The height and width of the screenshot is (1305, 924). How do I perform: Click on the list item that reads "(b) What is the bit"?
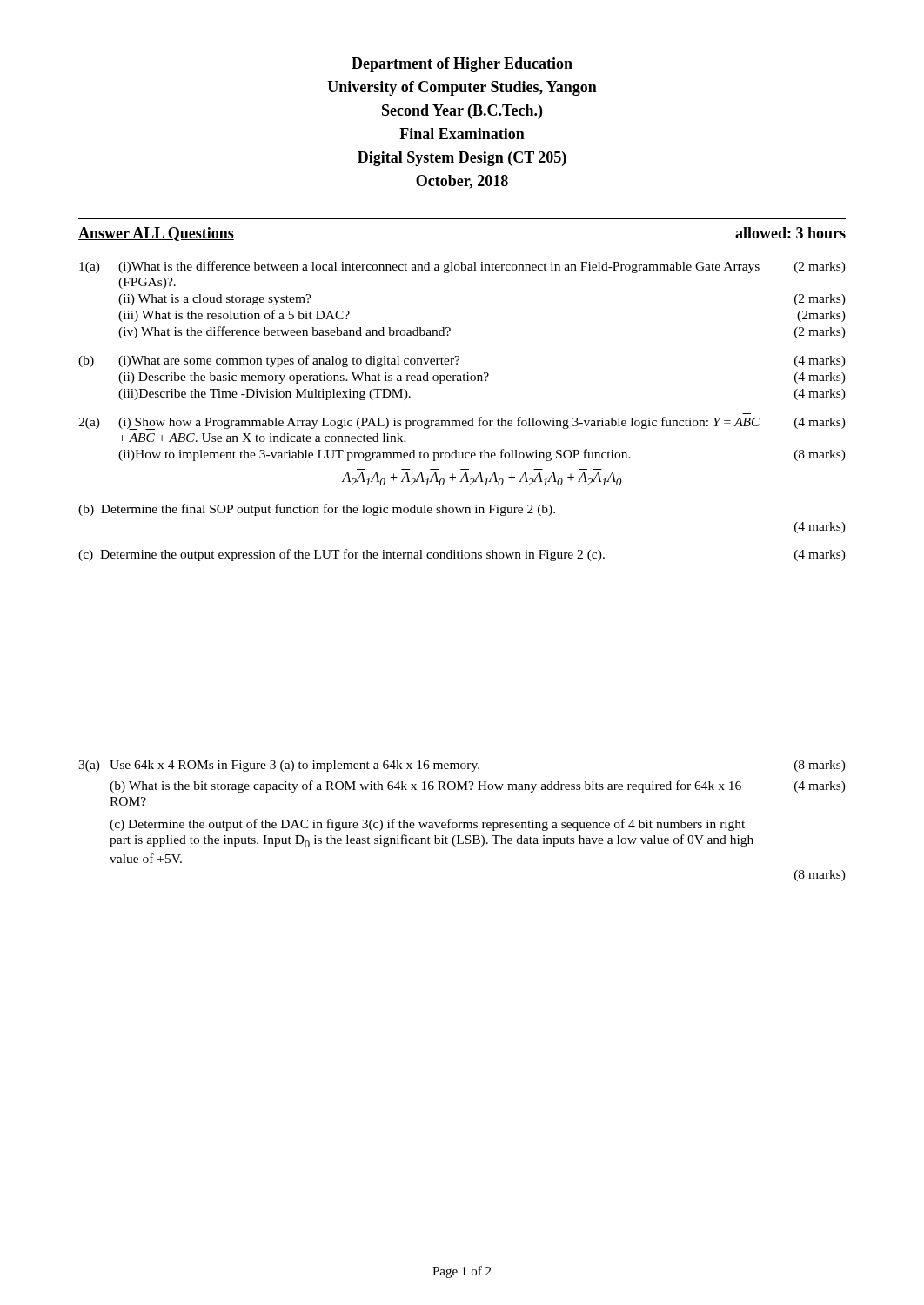(462, 794)
